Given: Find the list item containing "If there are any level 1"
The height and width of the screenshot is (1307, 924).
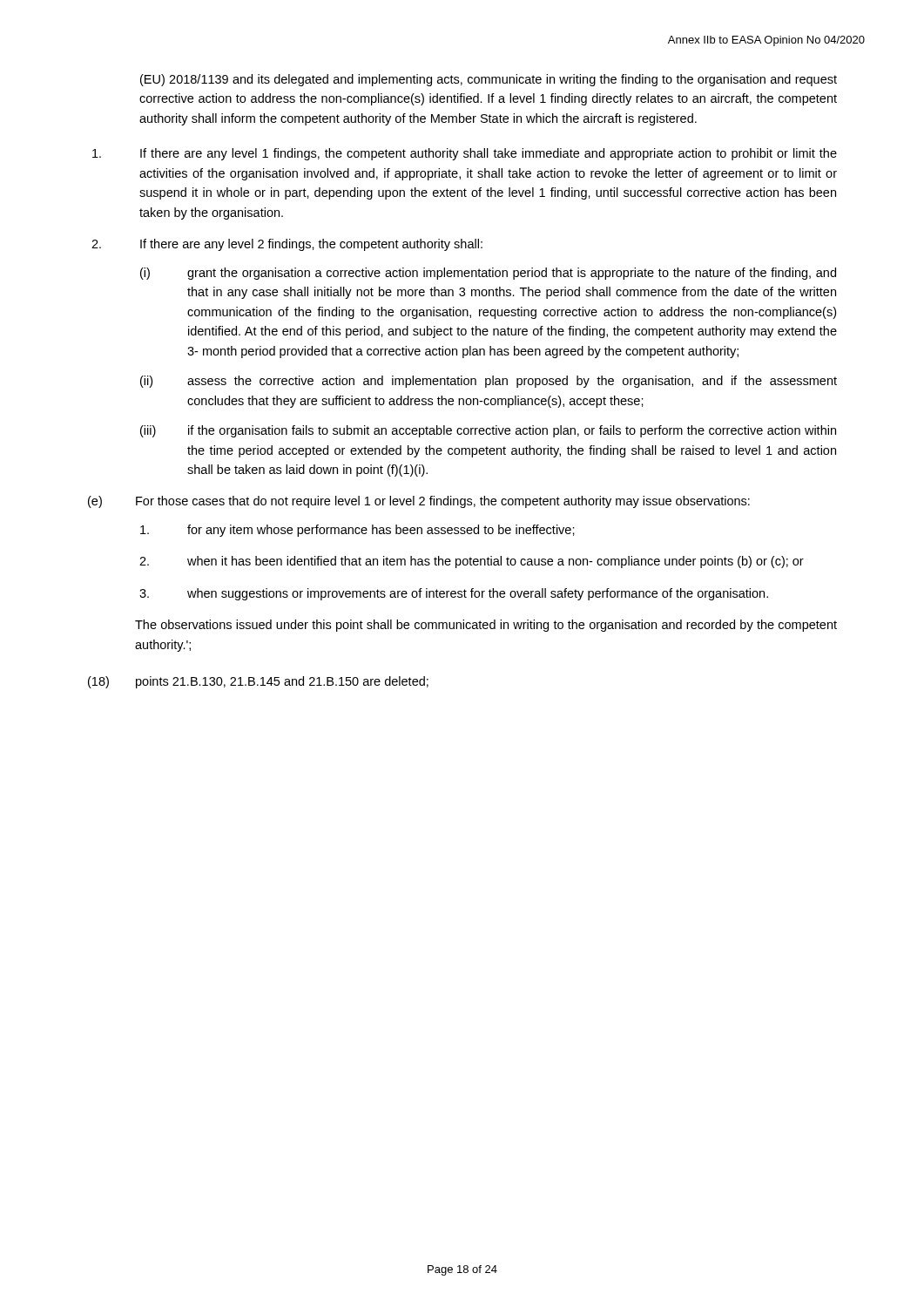Looking at the screenshot, I should click(x=462, y=183).
